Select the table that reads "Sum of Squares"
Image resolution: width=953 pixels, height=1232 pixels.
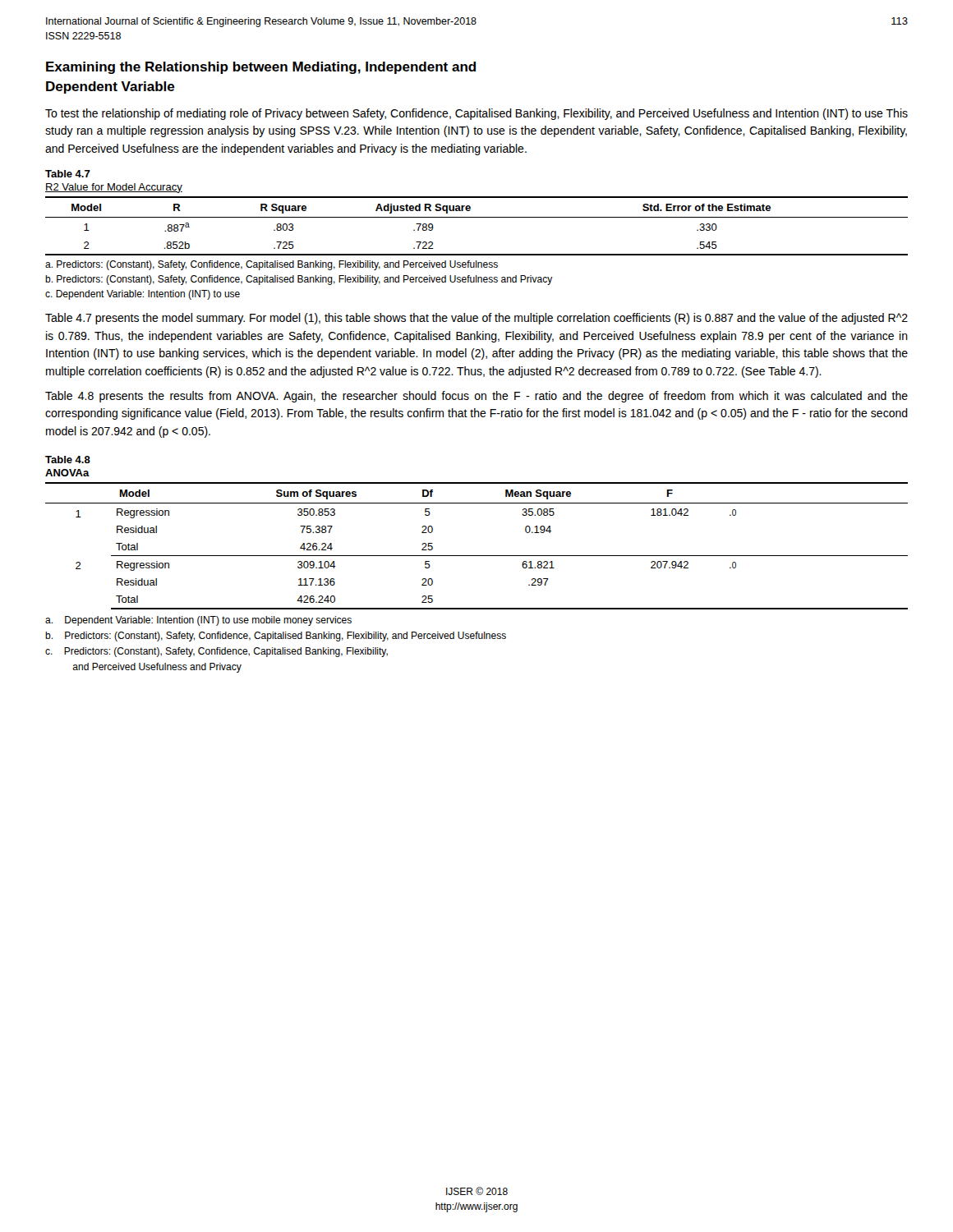[x=476, y=546]
